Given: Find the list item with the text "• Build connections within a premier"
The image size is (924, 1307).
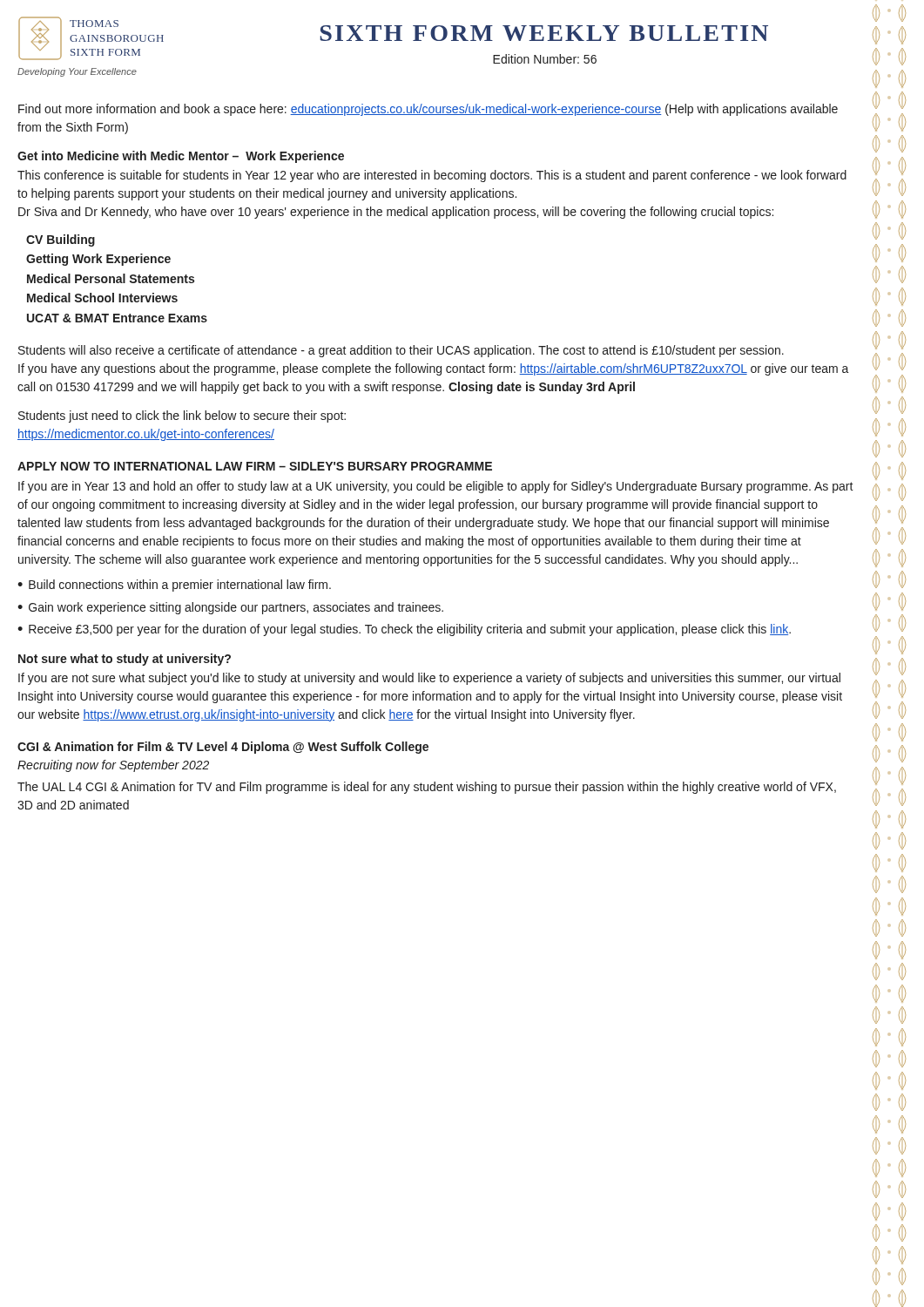Looking at the screenshot, I should coord(175,585).
